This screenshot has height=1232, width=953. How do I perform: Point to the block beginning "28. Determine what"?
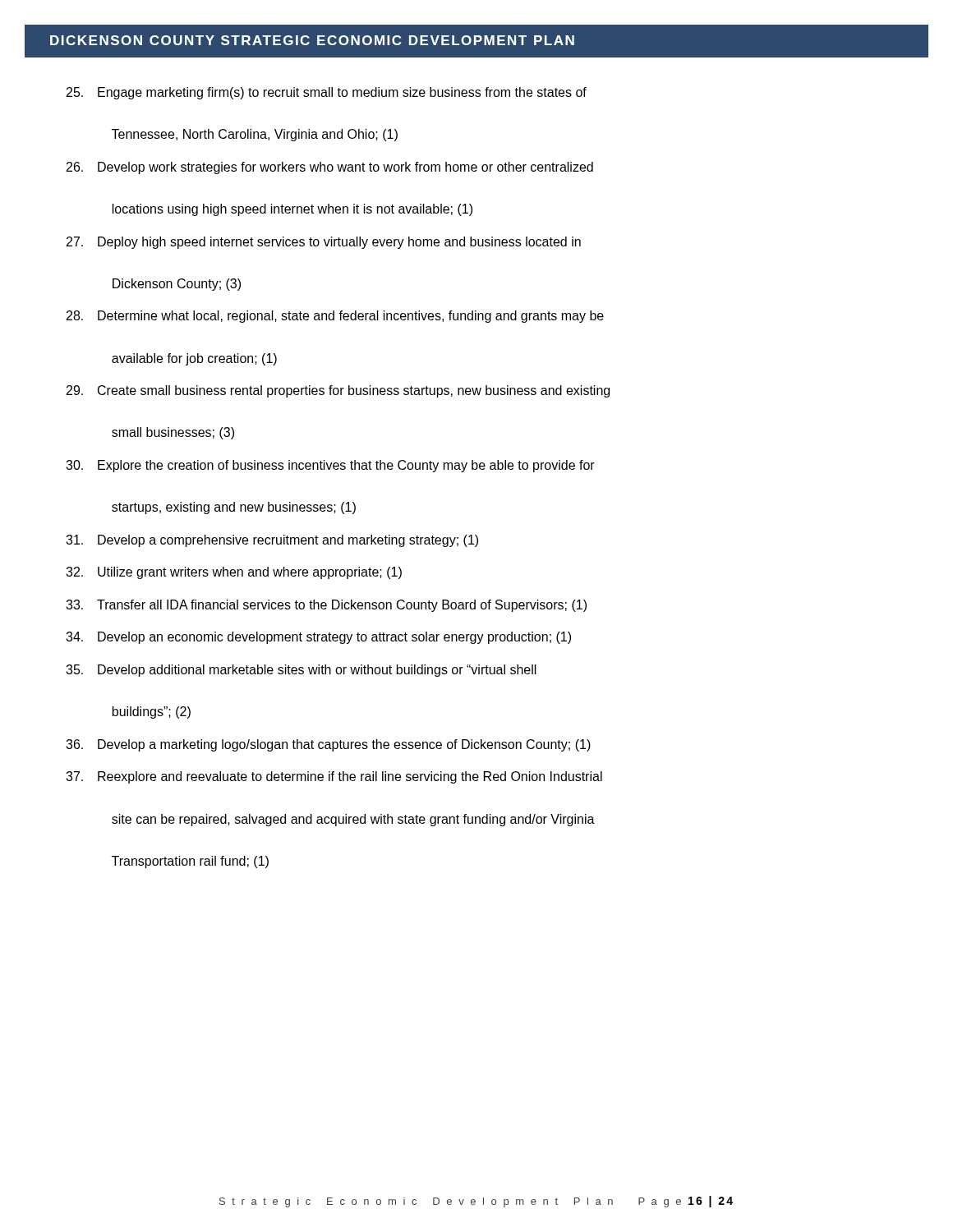click(335, 317)
